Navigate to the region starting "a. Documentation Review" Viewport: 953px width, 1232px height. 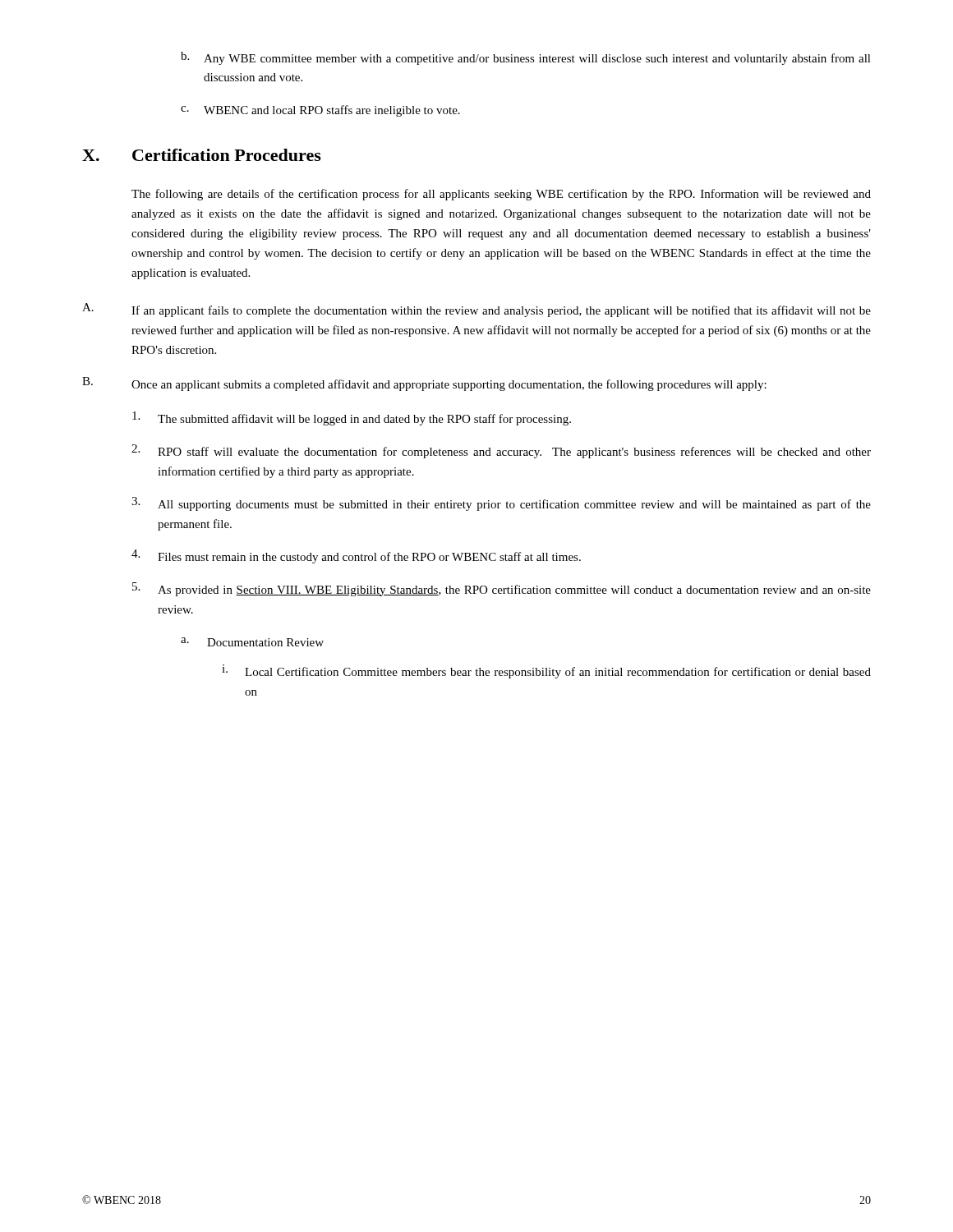point(252,642)
